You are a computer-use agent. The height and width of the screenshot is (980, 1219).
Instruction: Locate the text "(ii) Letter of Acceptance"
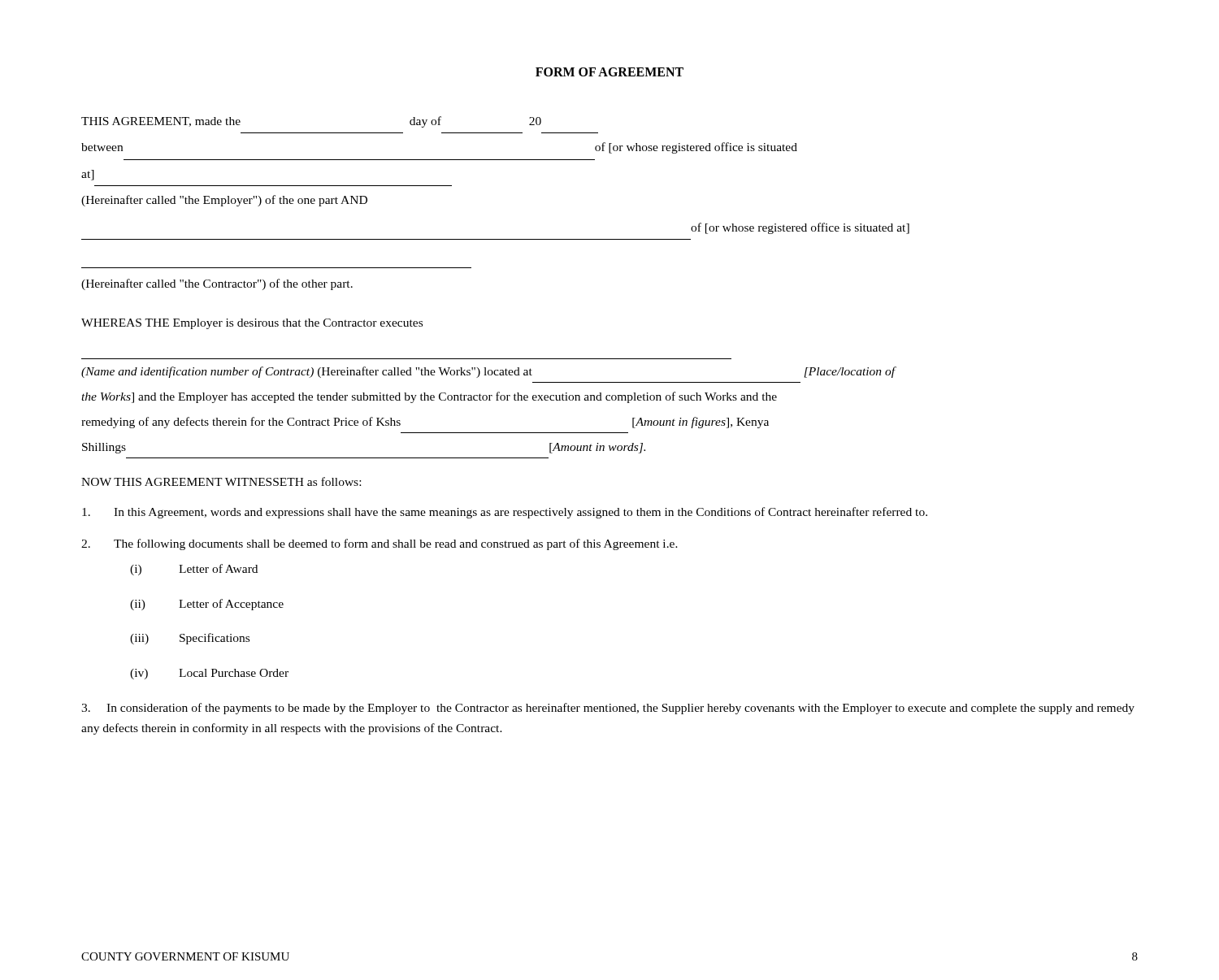pos(207,605)
